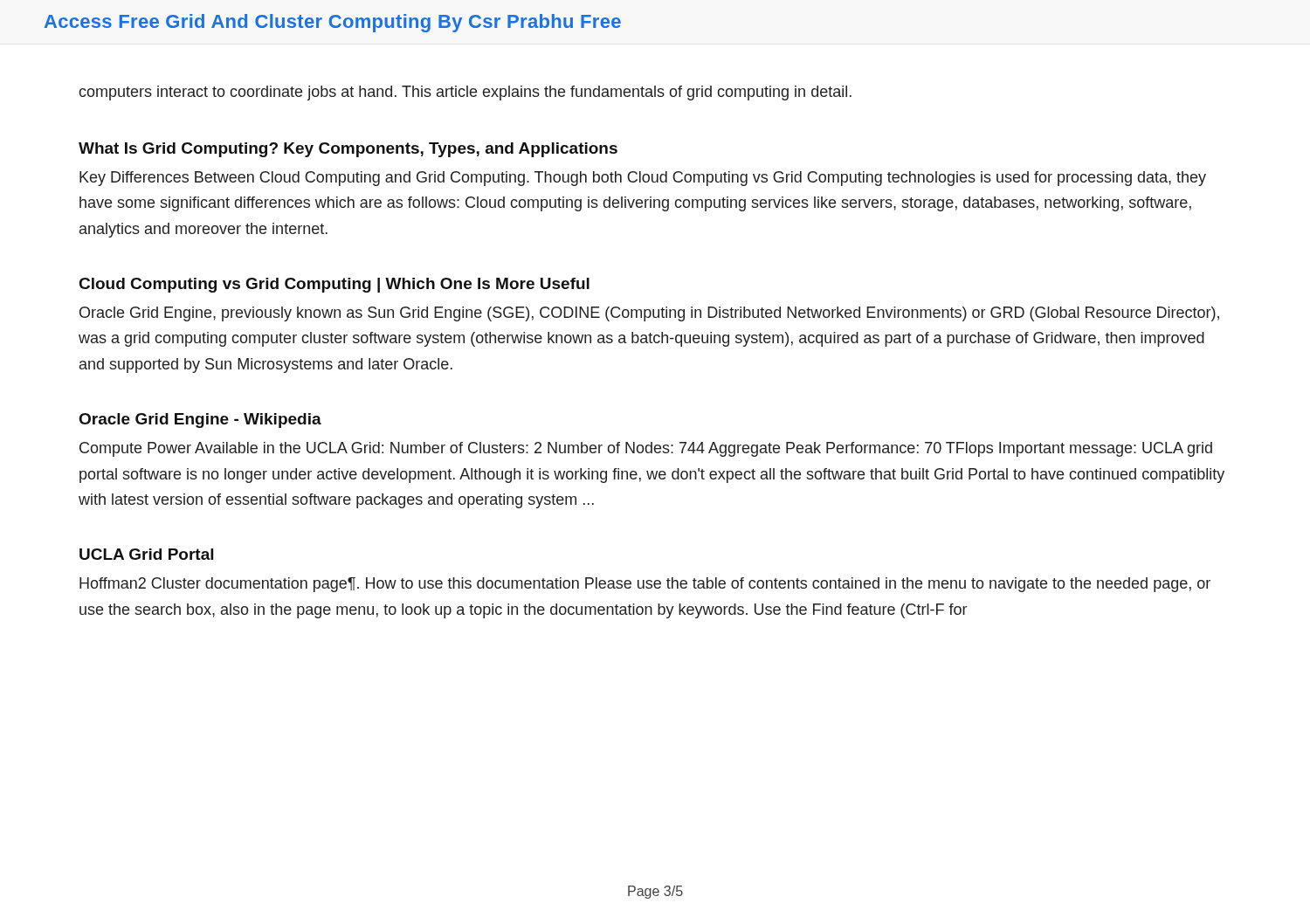The image size is (1310, 924).
Task: Find the text block containing "Hoffman2 Cluster documentation"
Action: (x=645, y=596)
